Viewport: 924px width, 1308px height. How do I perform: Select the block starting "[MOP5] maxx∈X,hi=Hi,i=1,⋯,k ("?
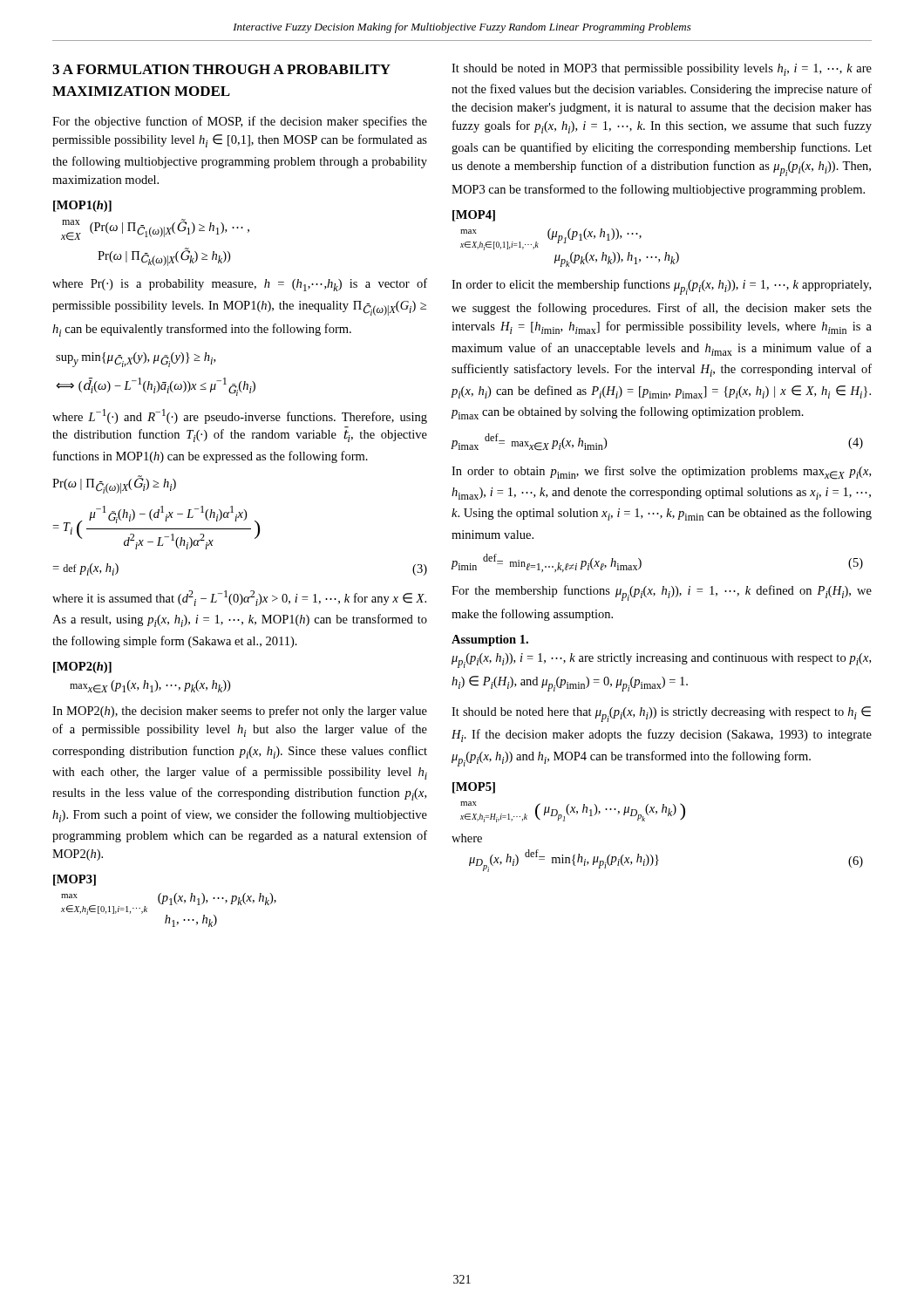point(474,788)
